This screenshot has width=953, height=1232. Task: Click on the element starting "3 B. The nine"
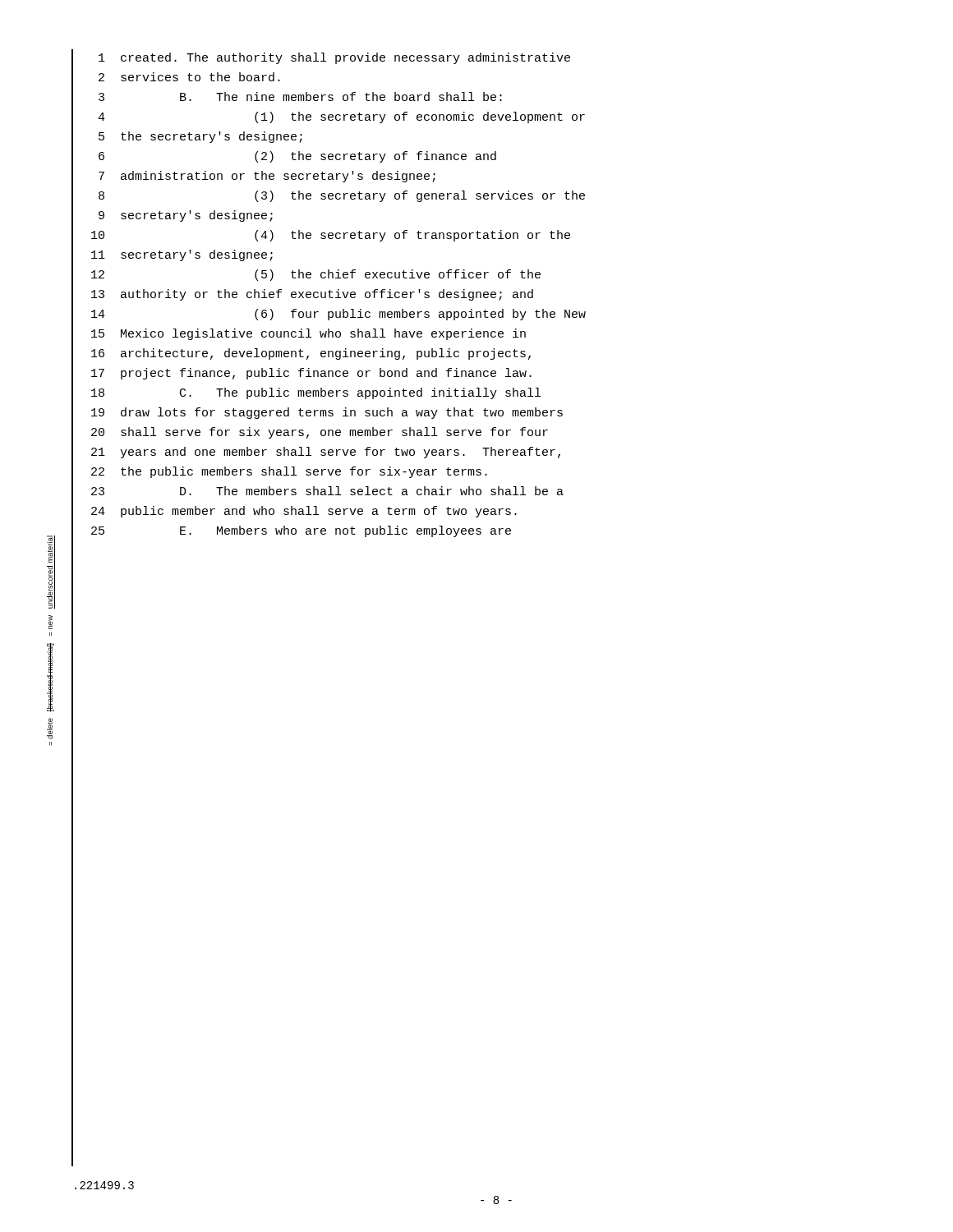tap(496, 98)
